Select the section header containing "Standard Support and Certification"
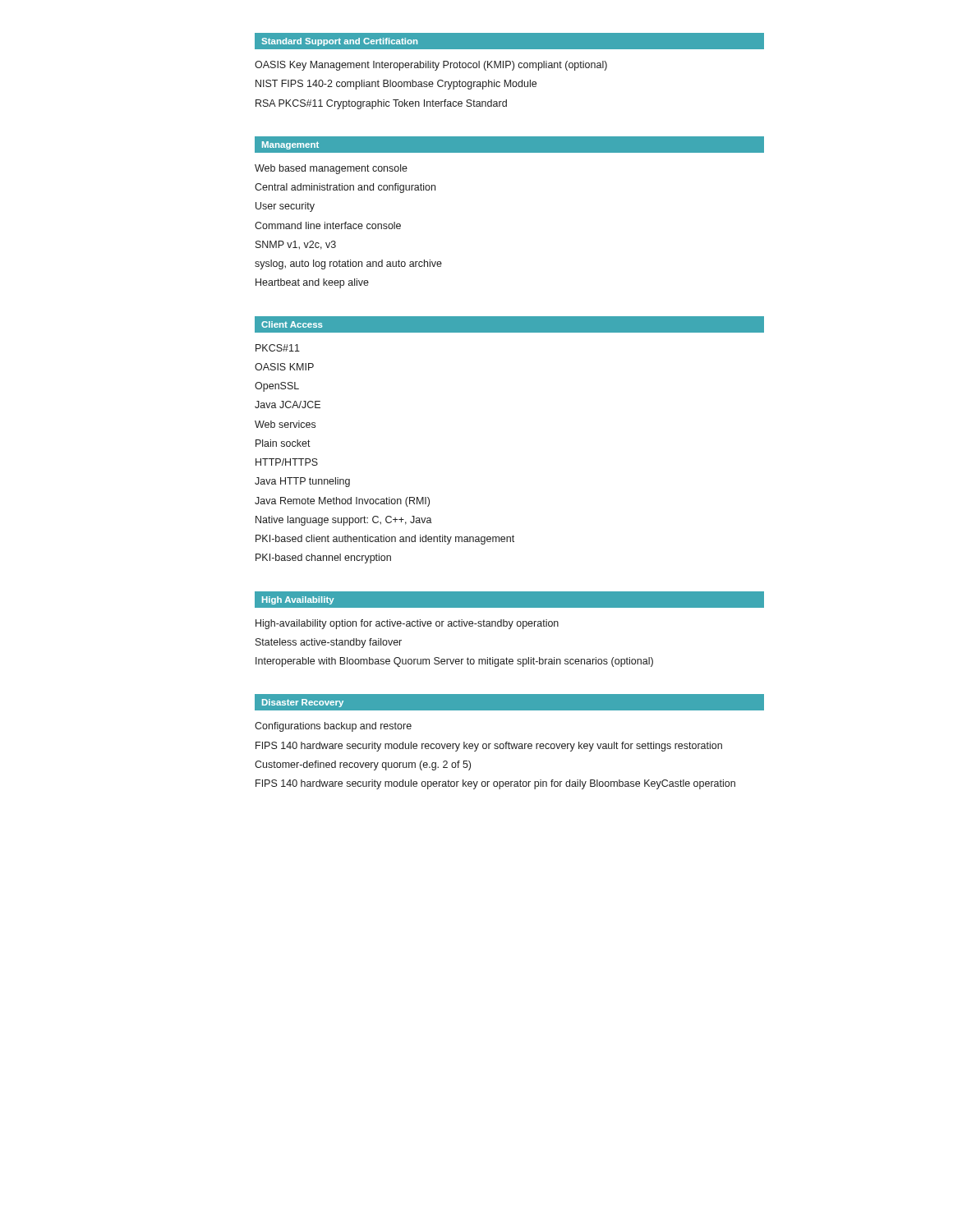The width and height of the screenshot is (953, 1232). click(x=509, y=41)
